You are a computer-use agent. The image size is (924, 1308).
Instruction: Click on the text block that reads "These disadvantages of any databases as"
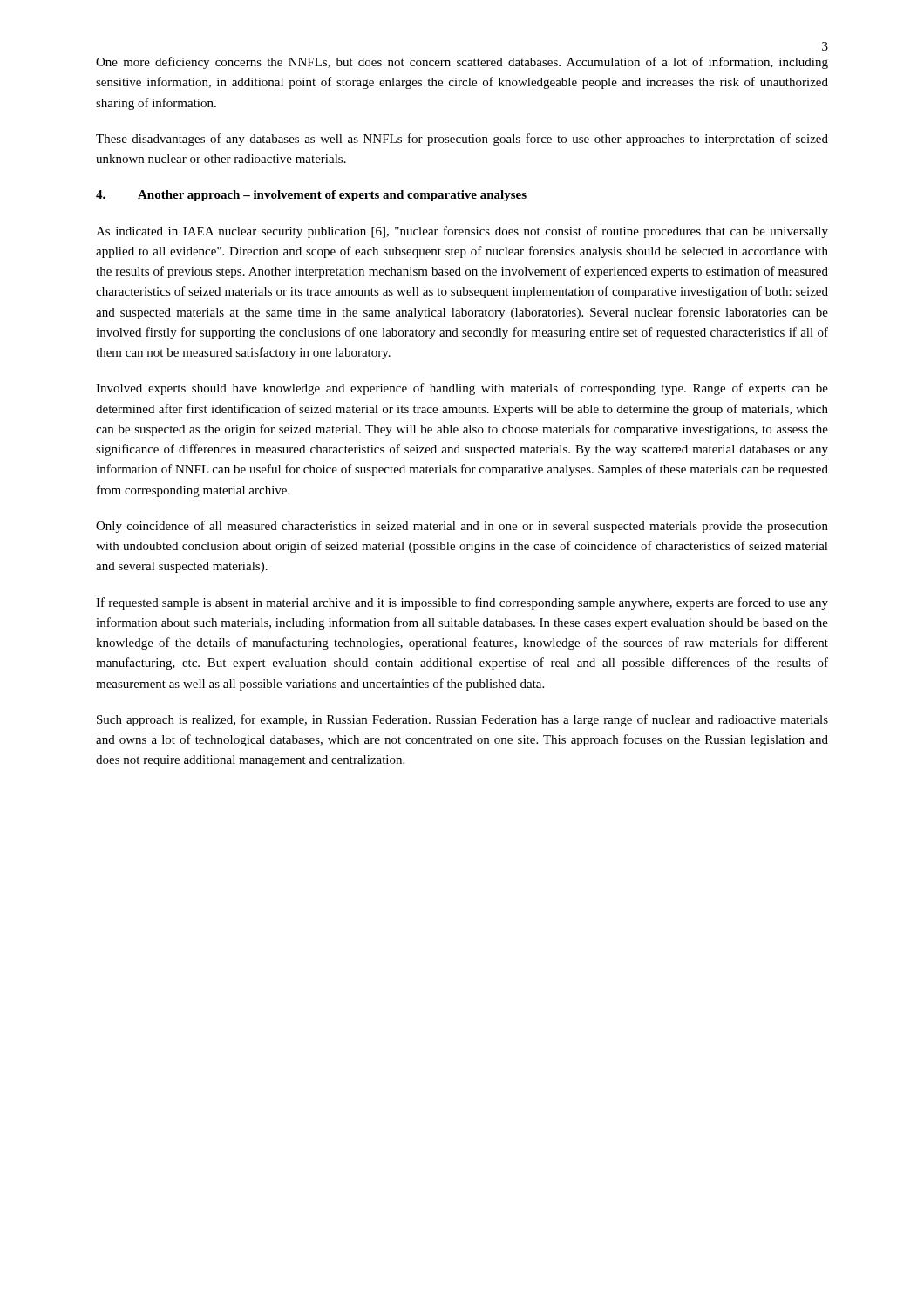click(x=462, y=149)
